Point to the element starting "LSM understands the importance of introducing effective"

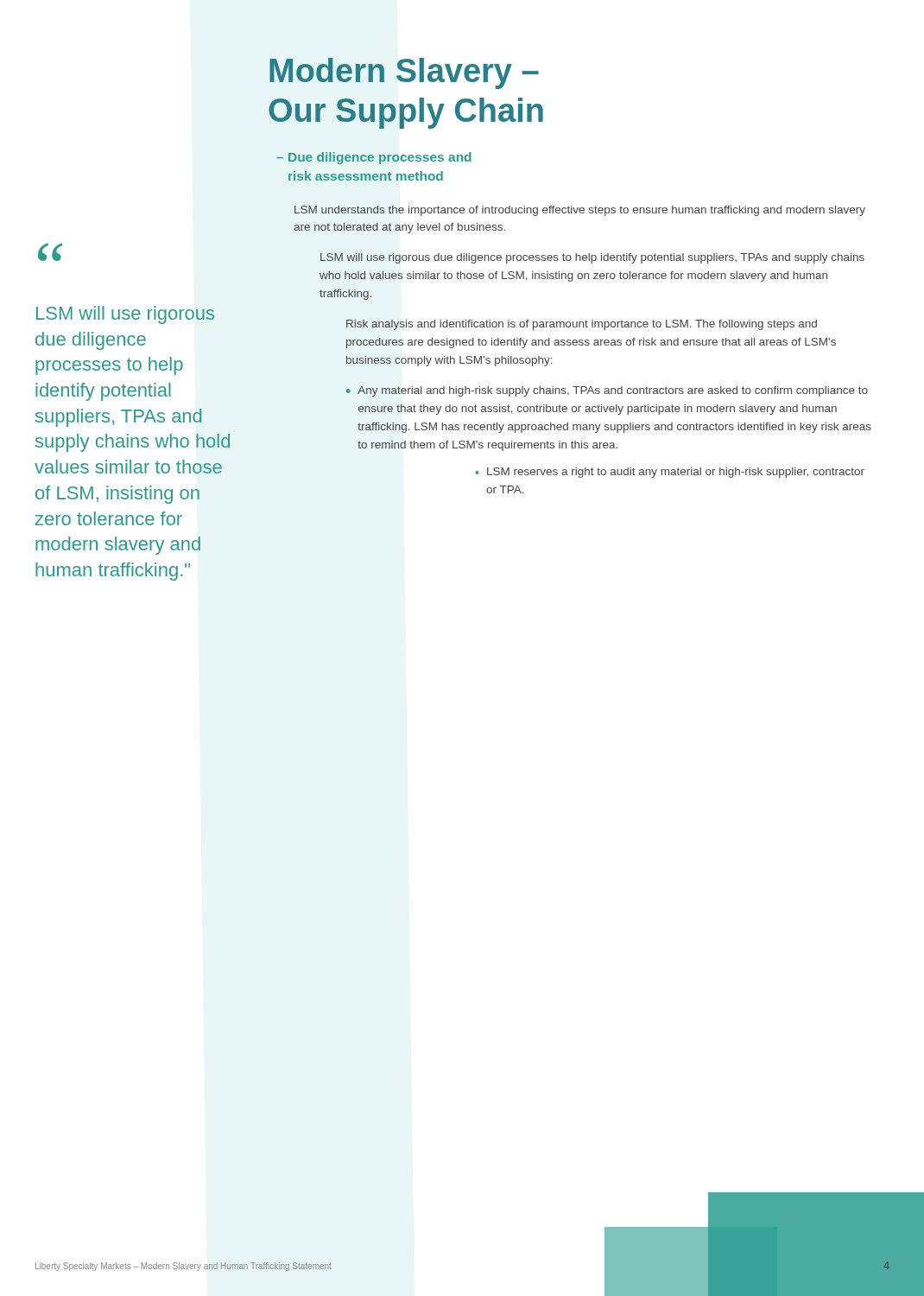580,218
